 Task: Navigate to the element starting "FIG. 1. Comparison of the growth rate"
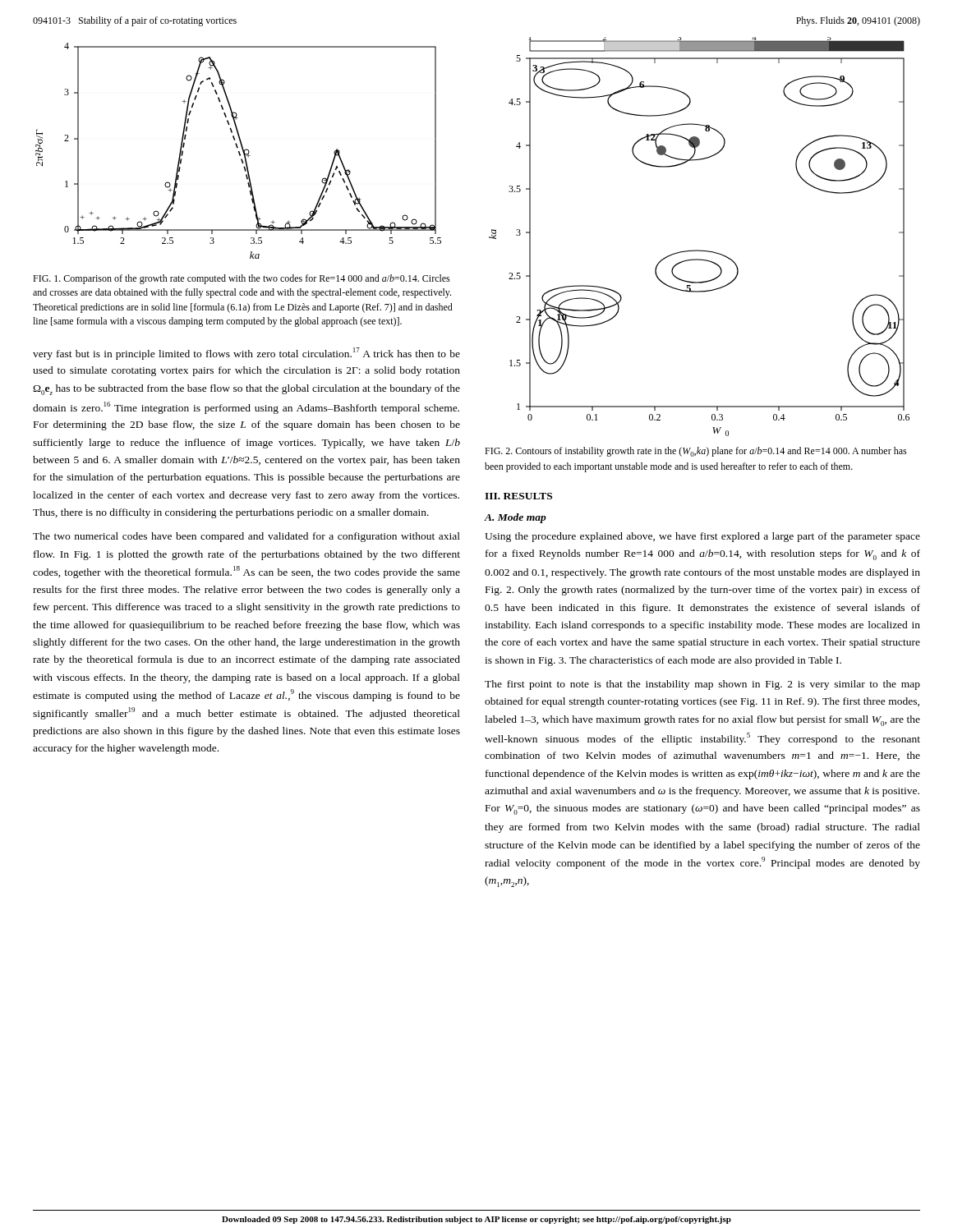pos(243,300)
